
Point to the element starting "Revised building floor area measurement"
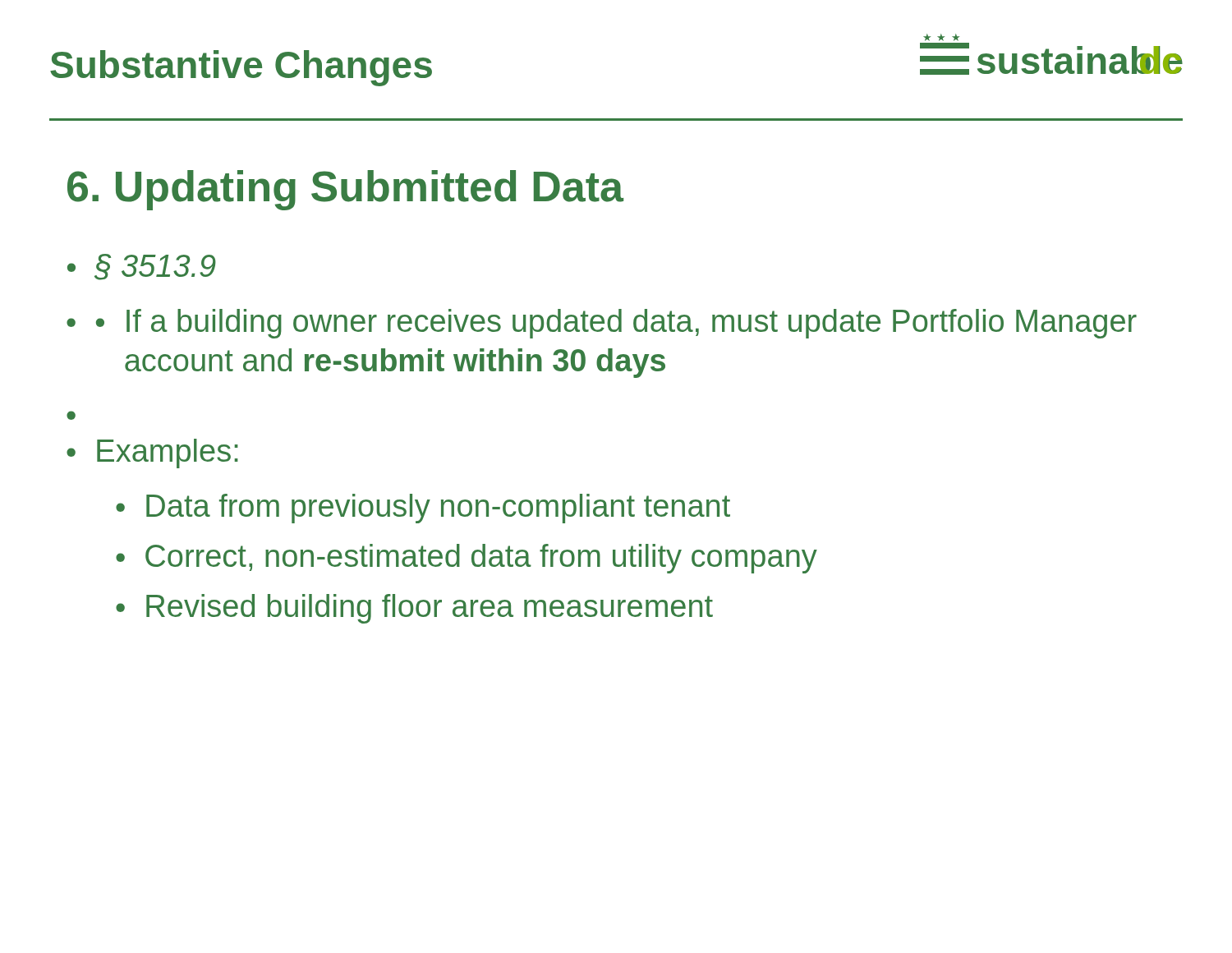(429, 606)
